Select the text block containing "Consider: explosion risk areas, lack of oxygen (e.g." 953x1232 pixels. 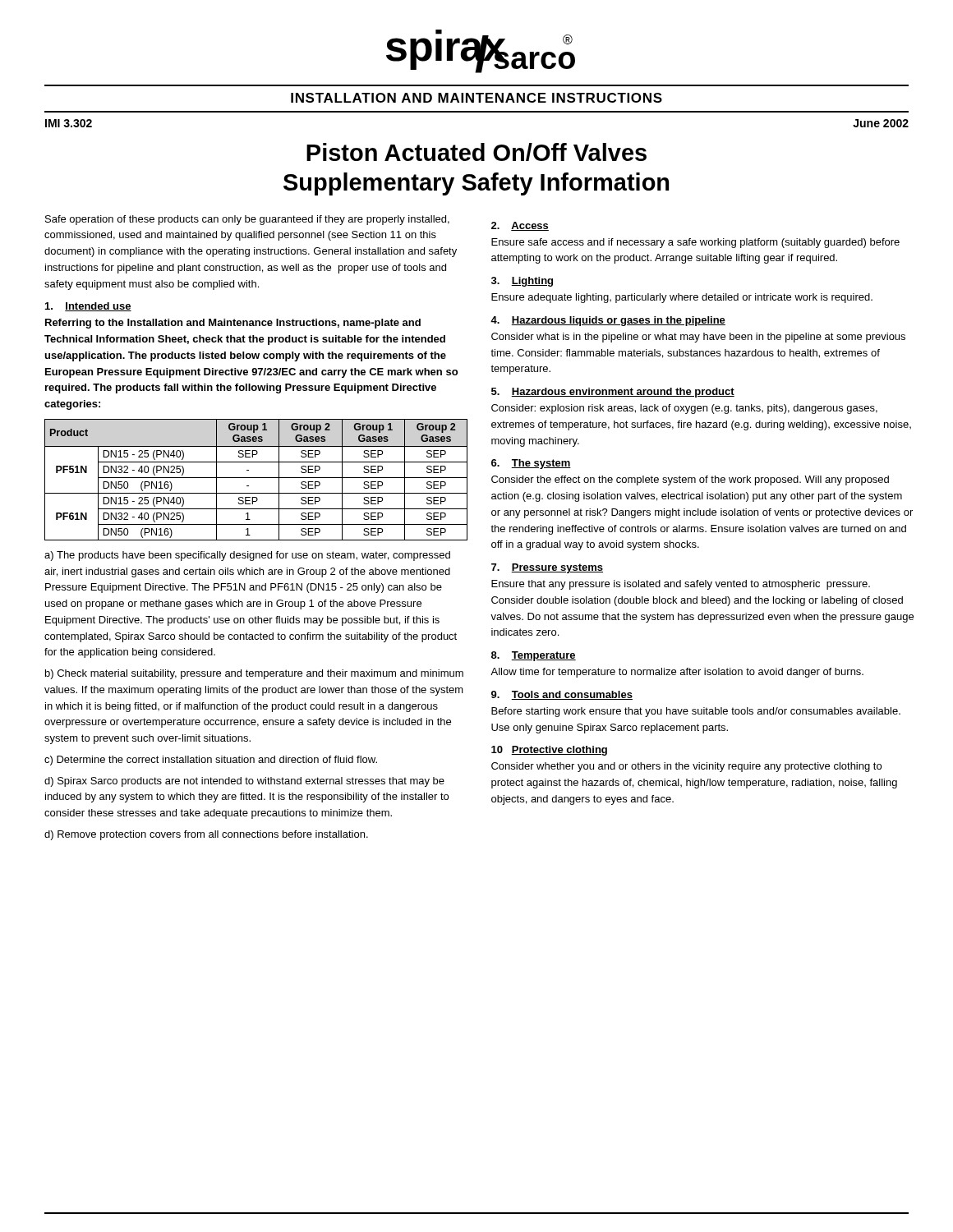[x=701, y=424]
